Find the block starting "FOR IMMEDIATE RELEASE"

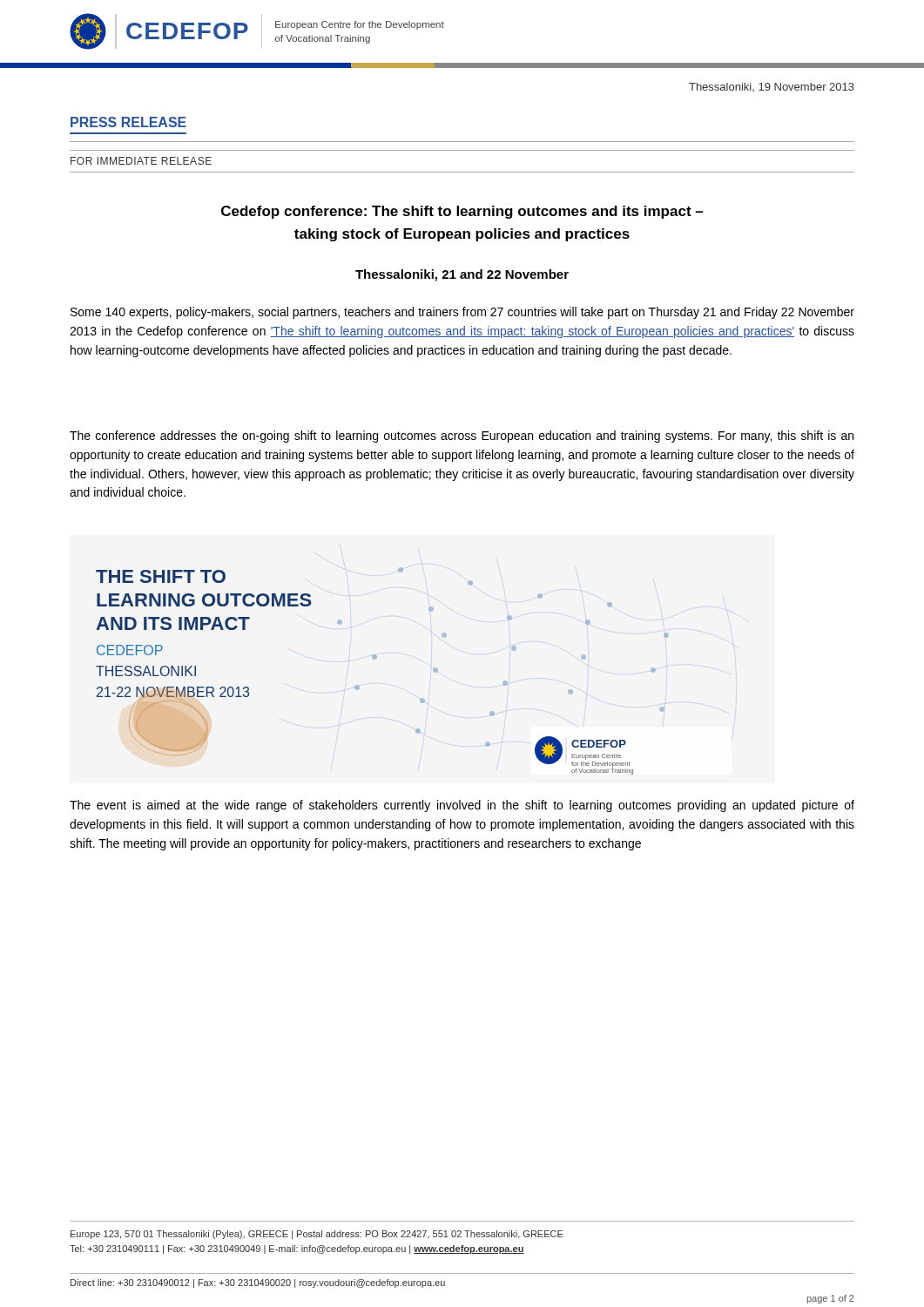coord(462,161)
